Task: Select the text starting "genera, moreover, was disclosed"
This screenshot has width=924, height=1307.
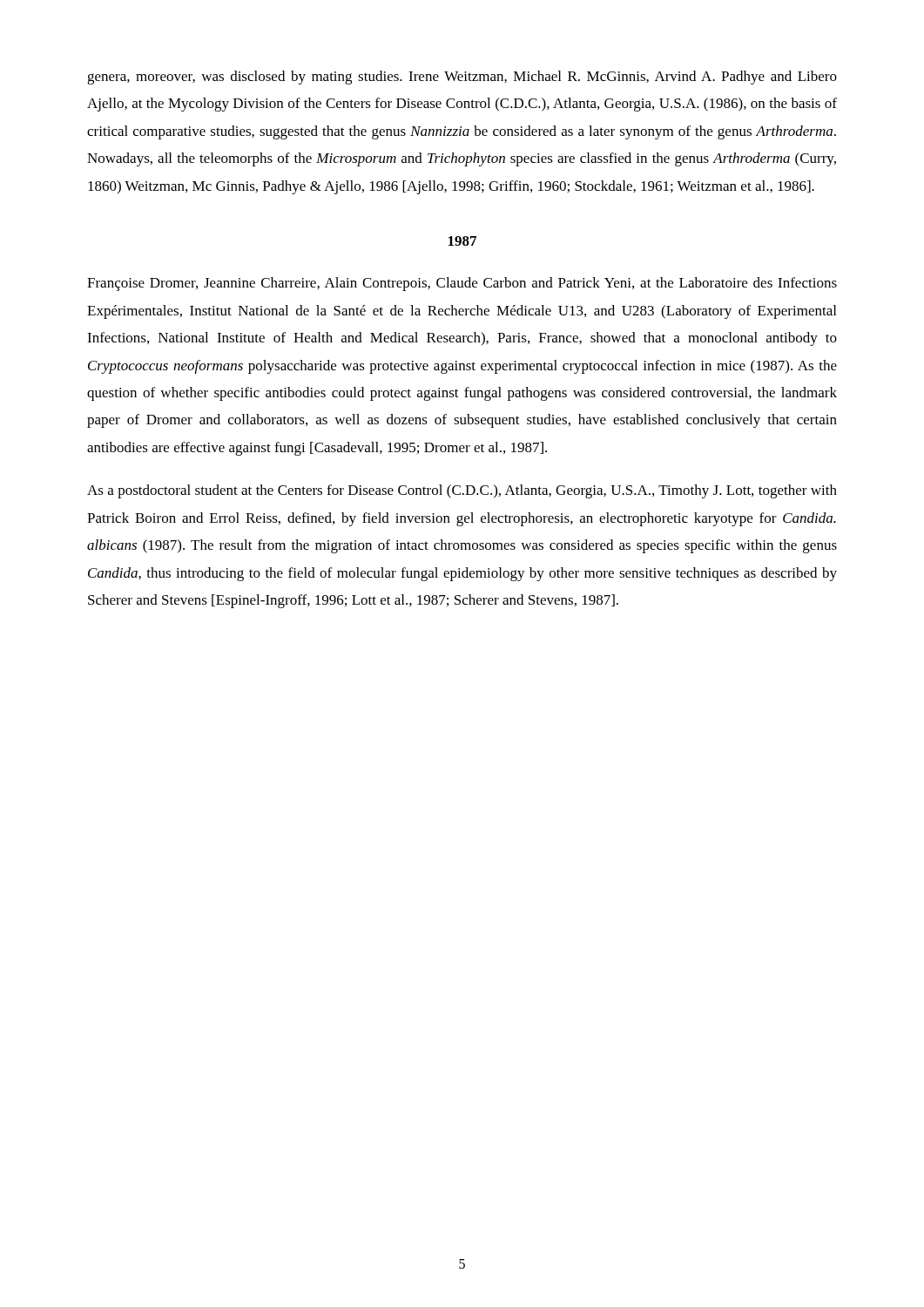Action: [462, 131]
